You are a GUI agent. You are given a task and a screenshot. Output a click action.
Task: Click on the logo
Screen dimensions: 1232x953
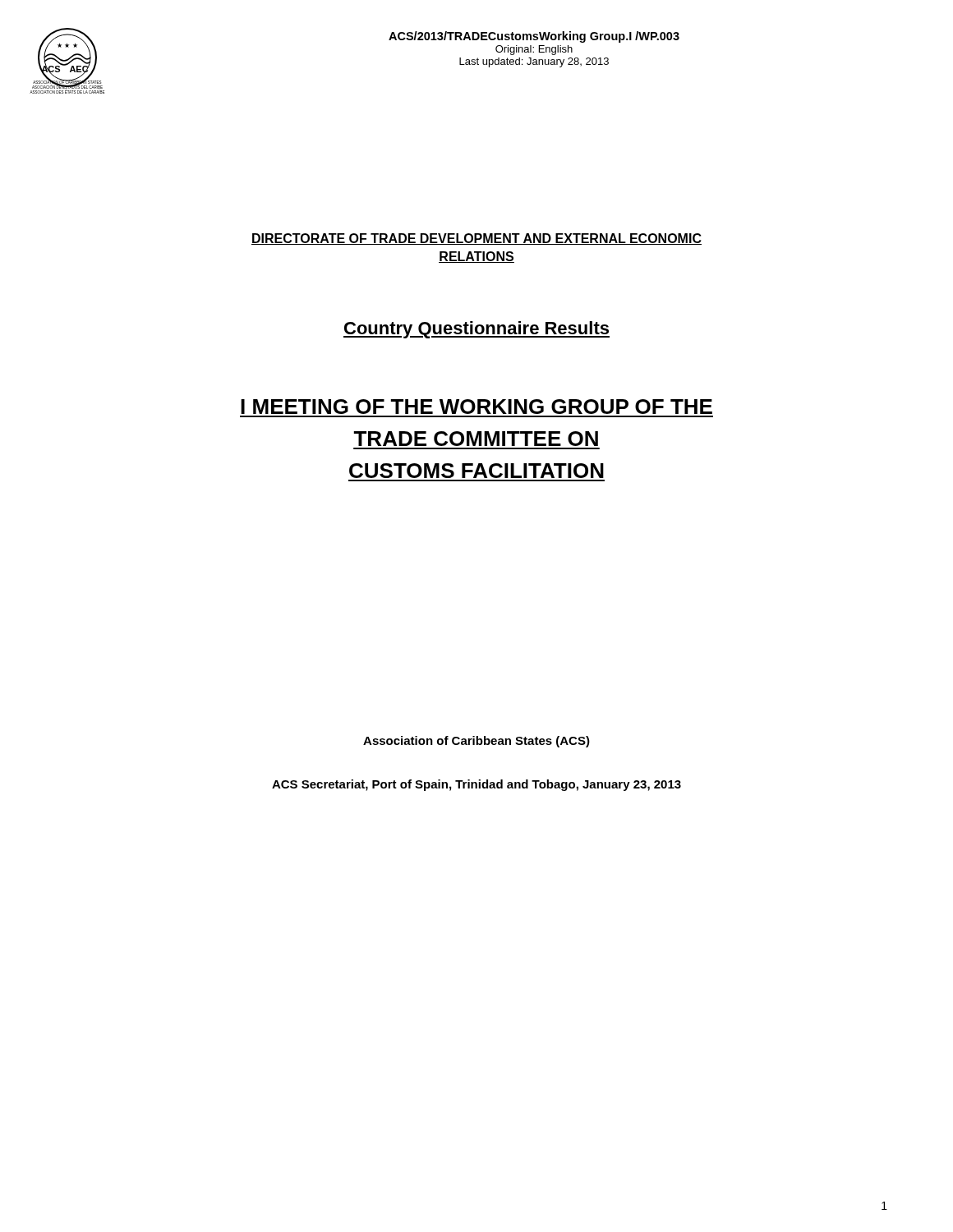coord(84,63)
